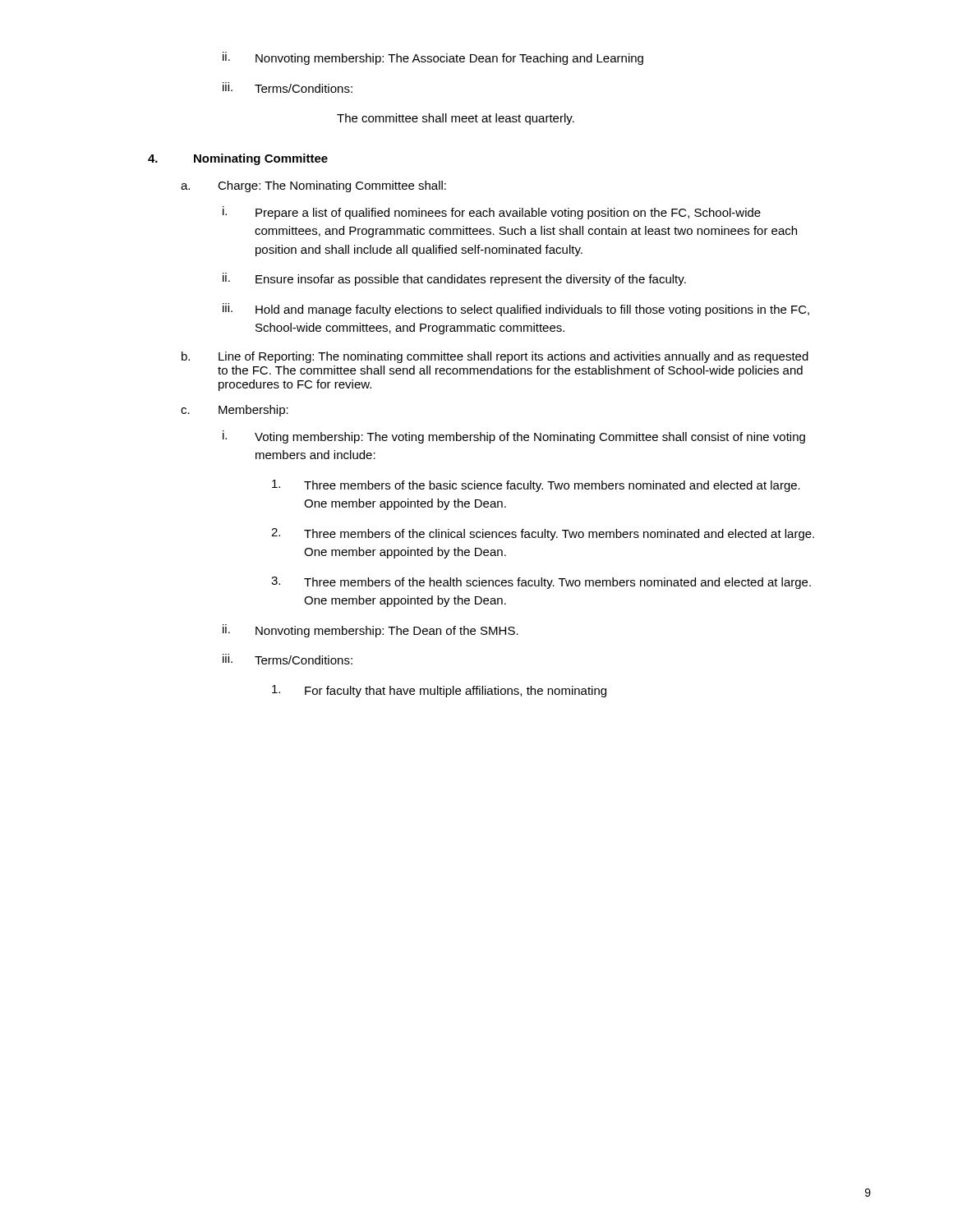This screenshot has width=953, height=1232.
Task: Locate the list item that says "a. Charge: The Nominating"
Action: (x=313, y=186)
